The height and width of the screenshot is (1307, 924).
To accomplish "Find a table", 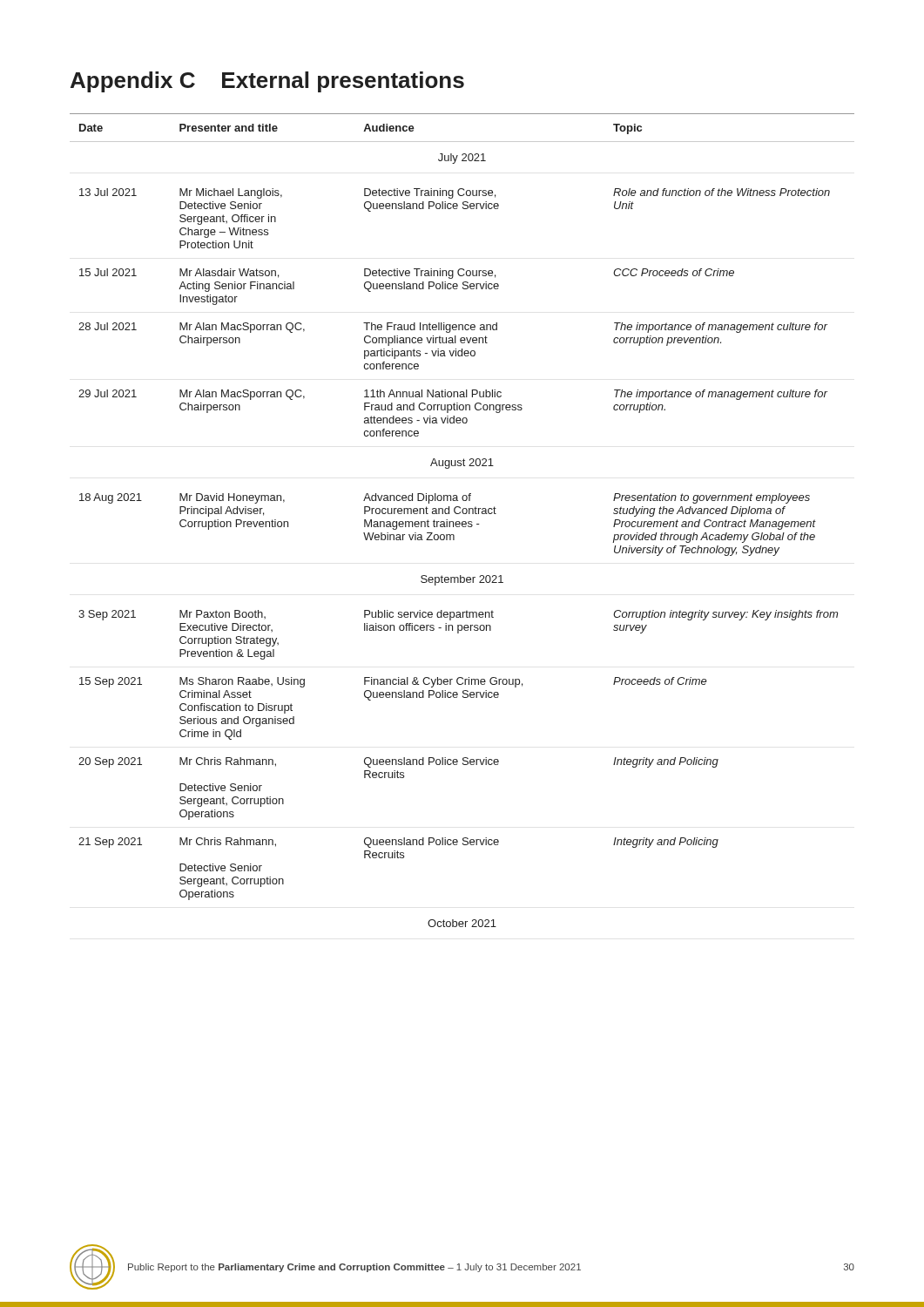I will [x=462, y=527].
